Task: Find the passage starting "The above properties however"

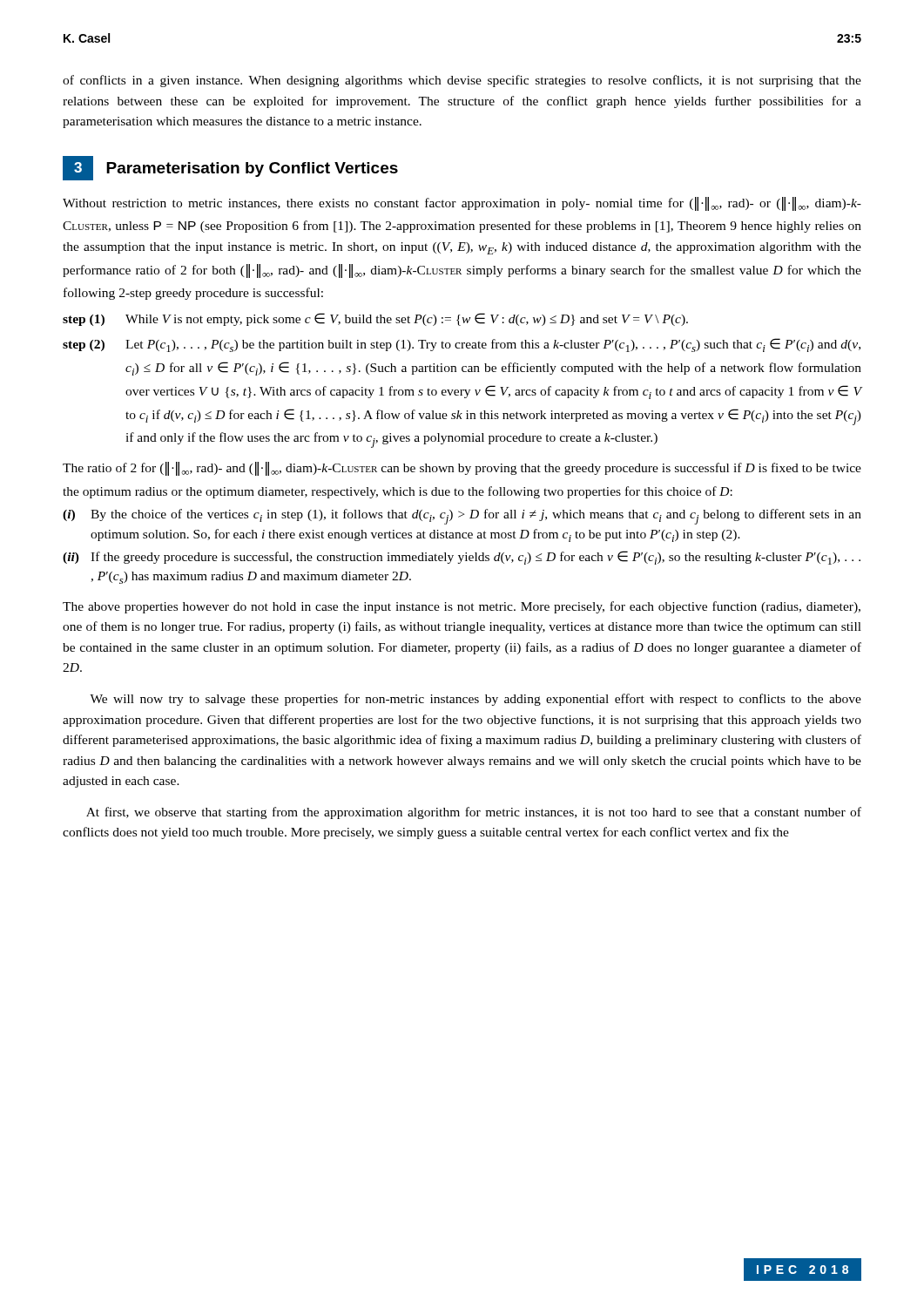Action: (x=462, y=637)
